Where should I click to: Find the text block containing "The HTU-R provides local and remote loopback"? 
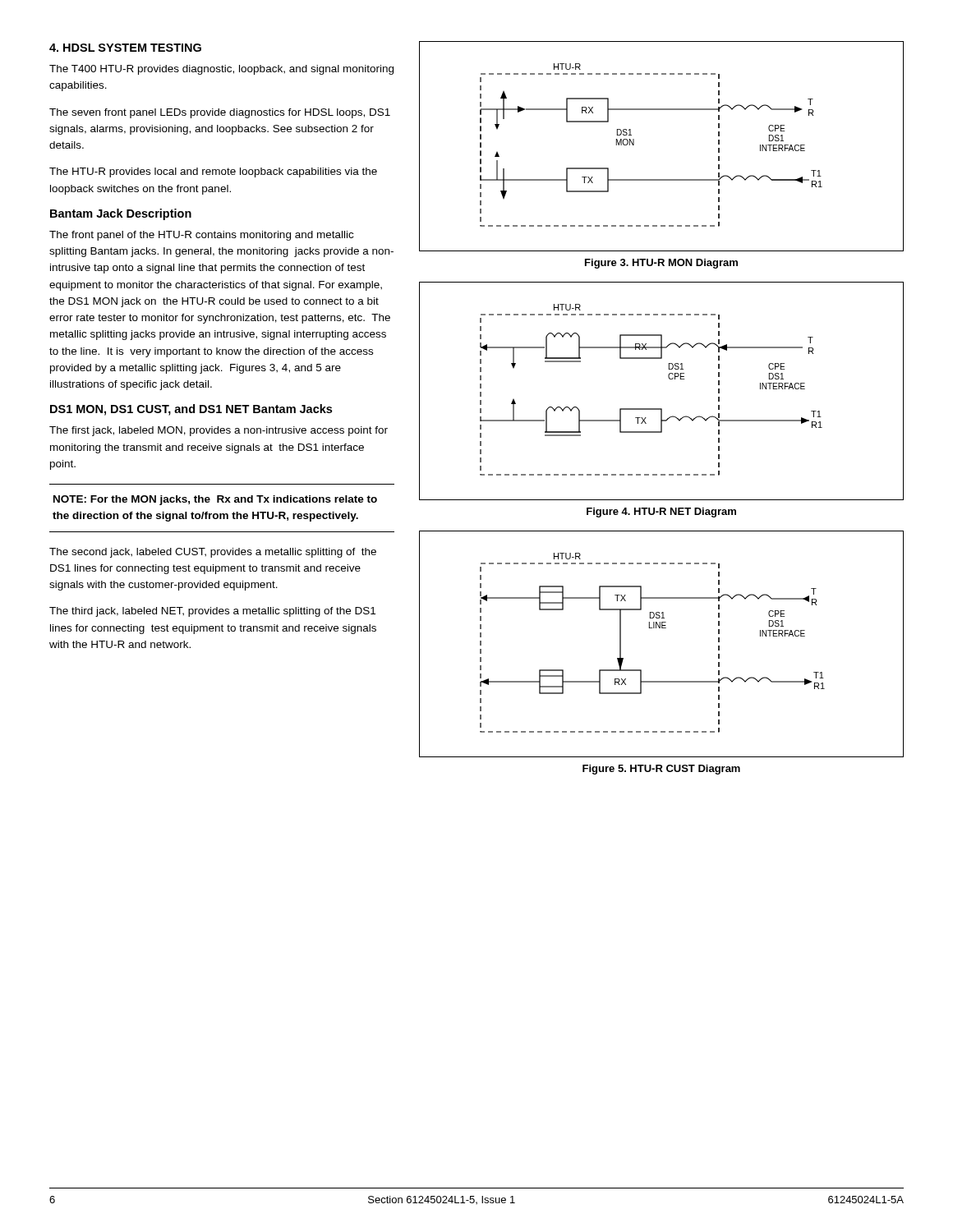pyautogui.click(x=213, y=180)
